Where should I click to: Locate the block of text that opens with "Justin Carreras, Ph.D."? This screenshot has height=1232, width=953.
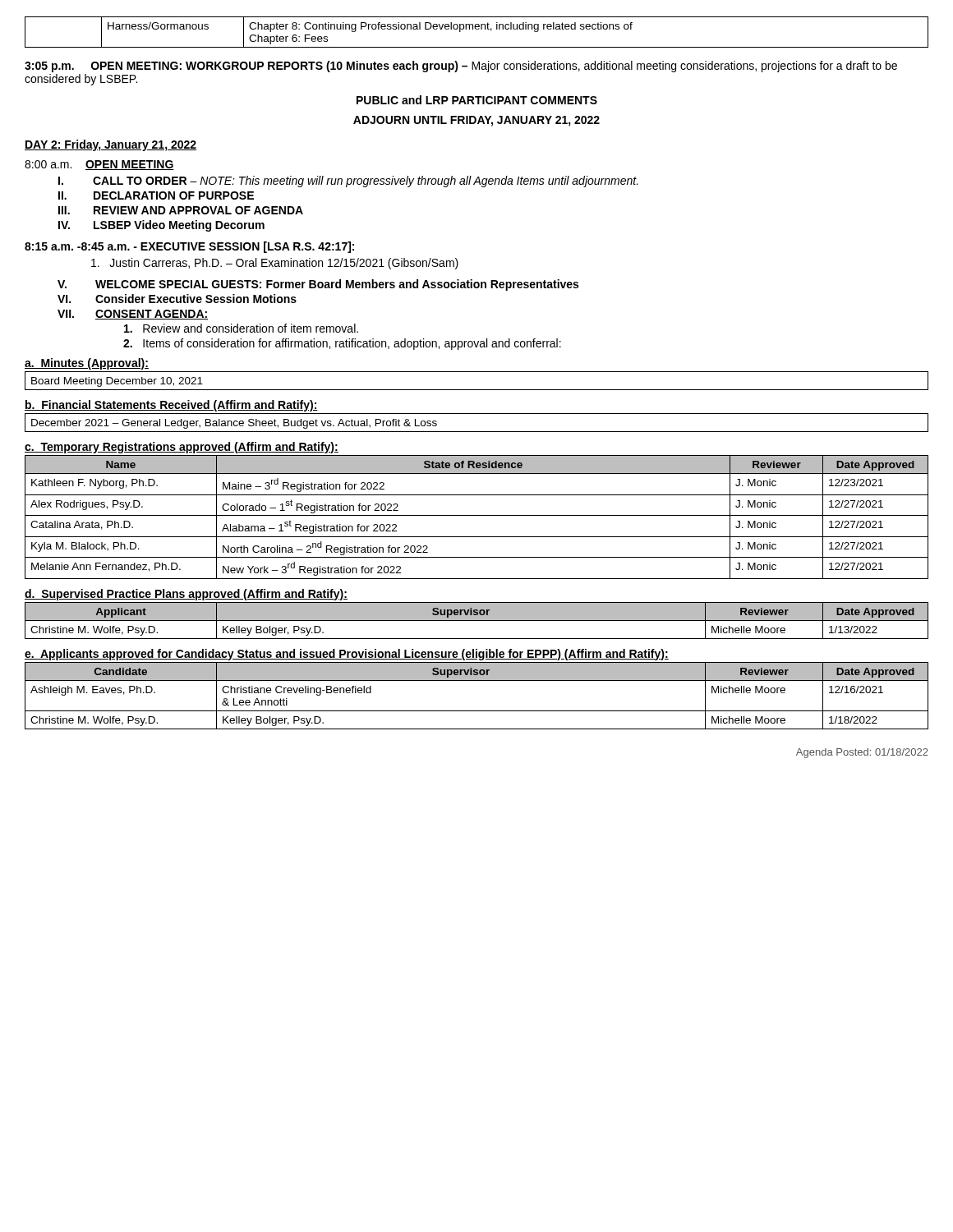coord(274,263)
